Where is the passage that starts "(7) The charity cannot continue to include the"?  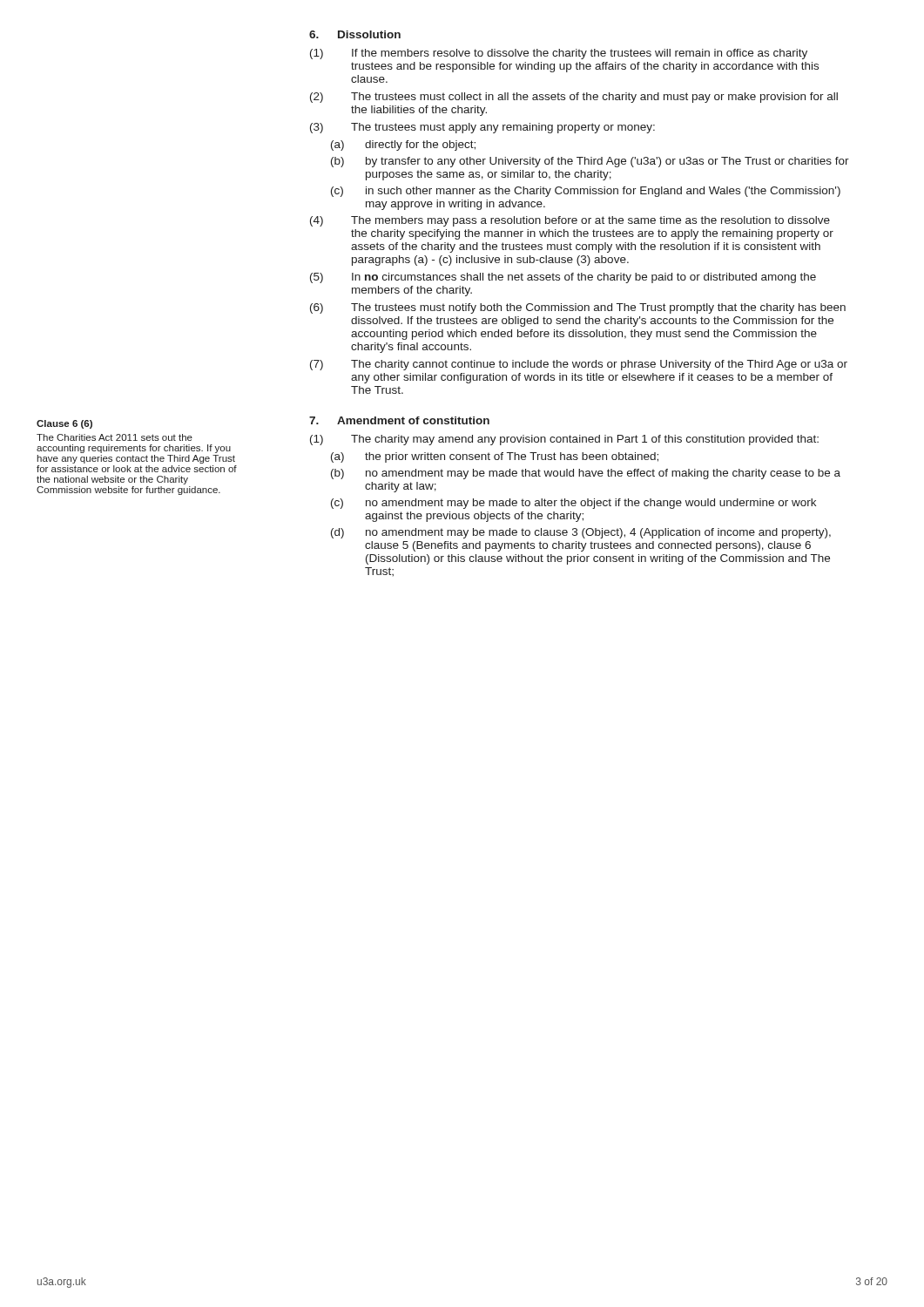pyautogui.click(x=579, y=377)
